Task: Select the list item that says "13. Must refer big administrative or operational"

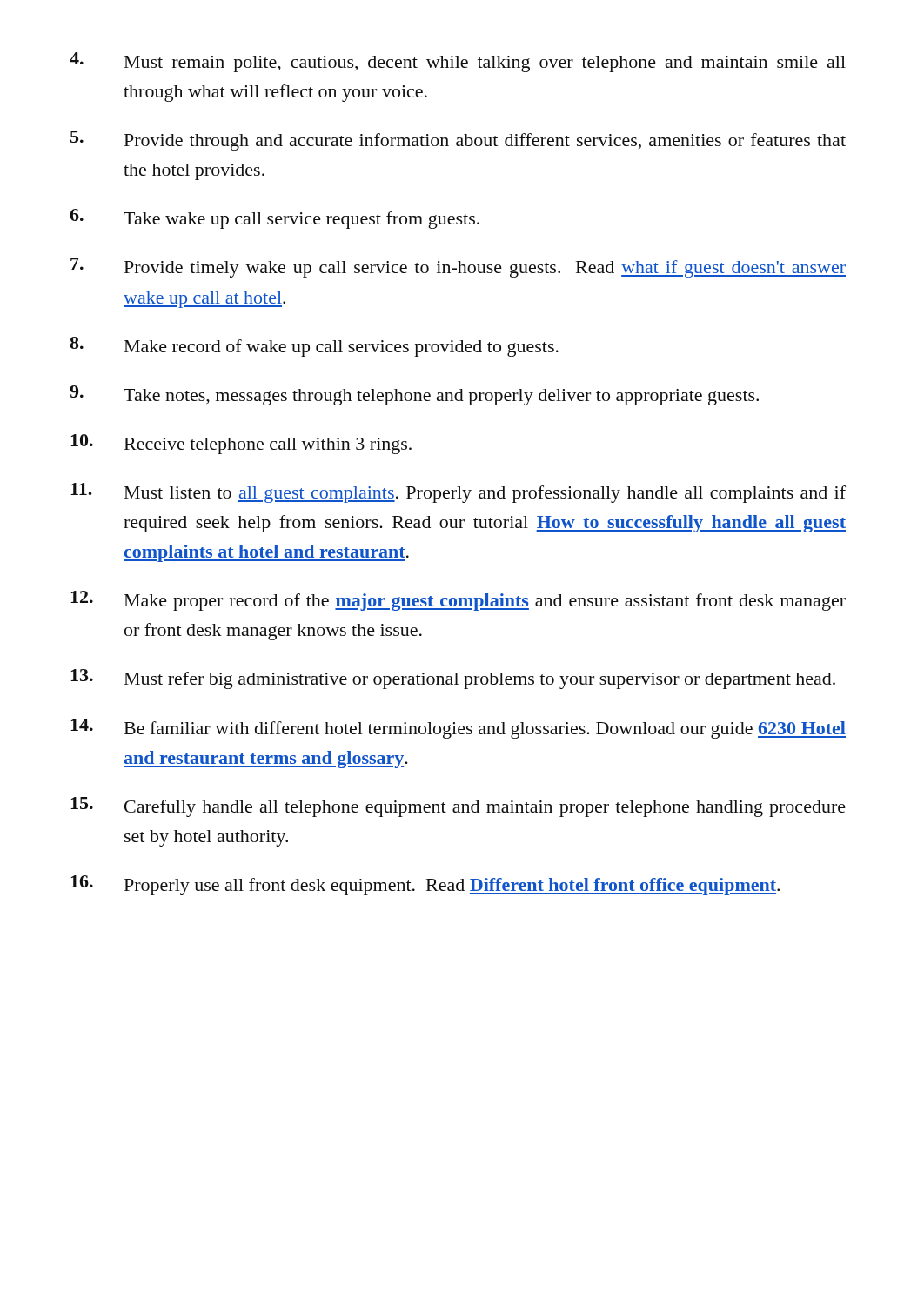Action: pos(458,679)
